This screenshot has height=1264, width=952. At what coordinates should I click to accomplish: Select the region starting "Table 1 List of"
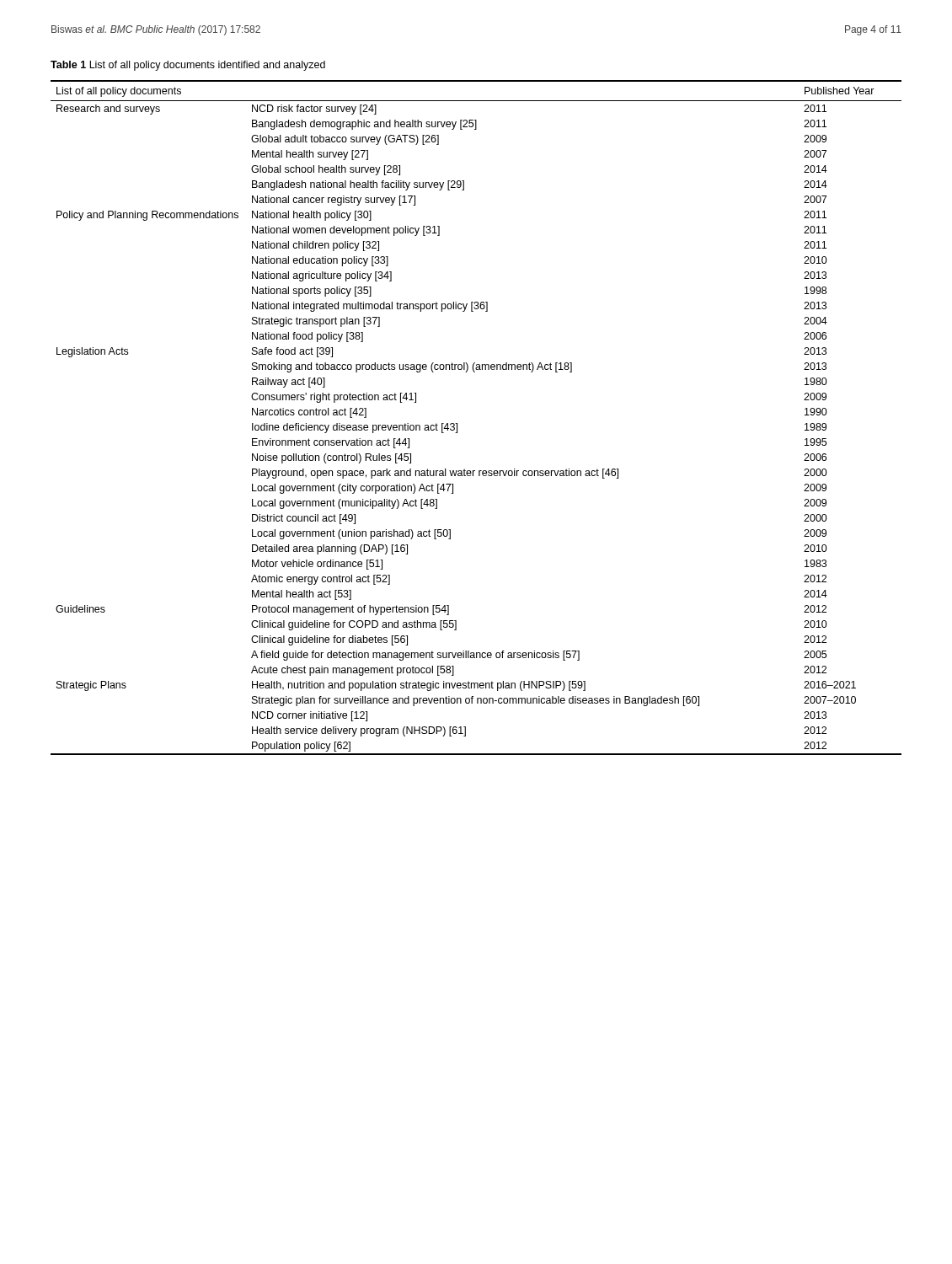coord(188,65)
